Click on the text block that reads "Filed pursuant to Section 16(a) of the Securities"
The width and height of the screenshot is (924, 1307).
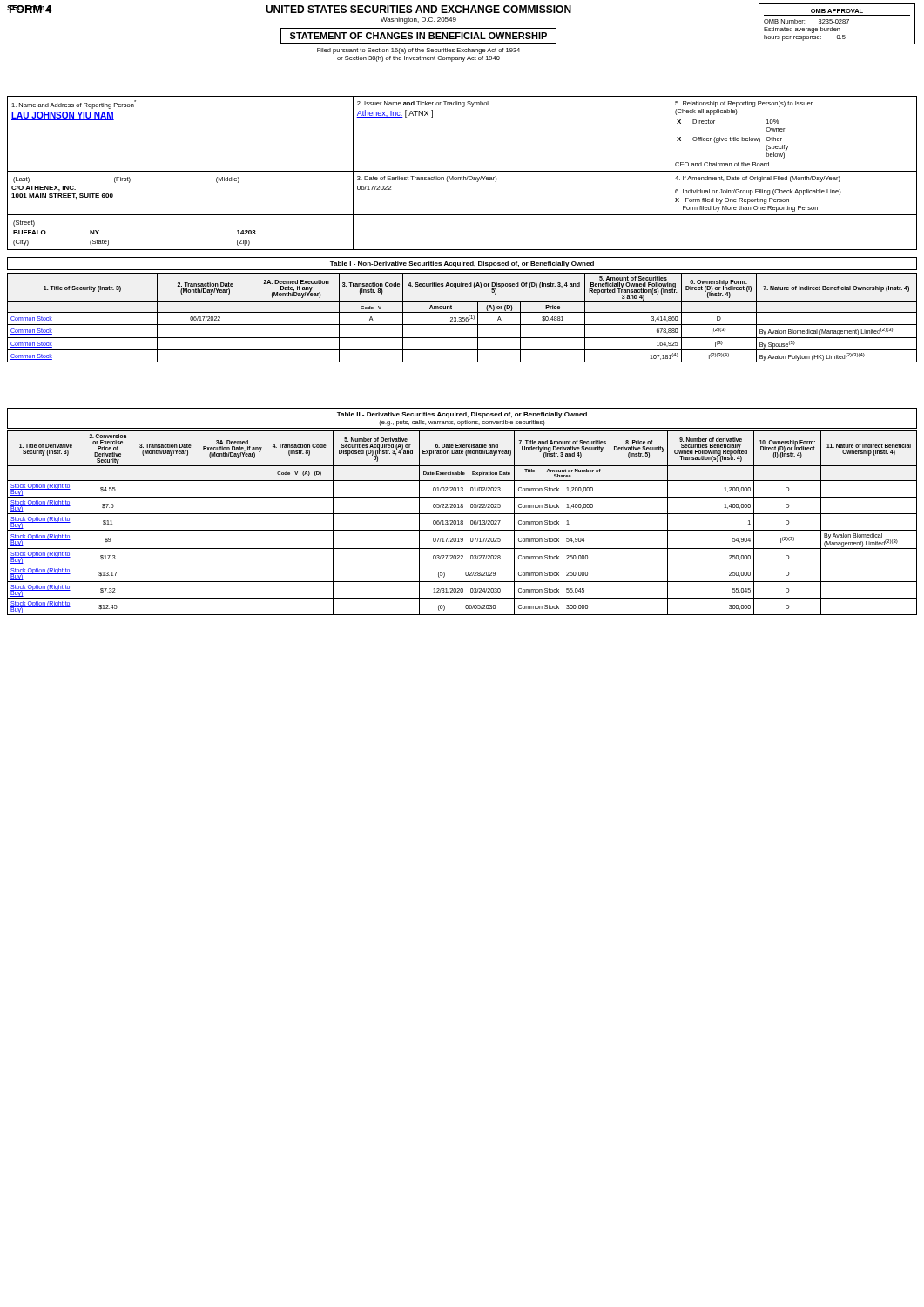pos(418,50)
